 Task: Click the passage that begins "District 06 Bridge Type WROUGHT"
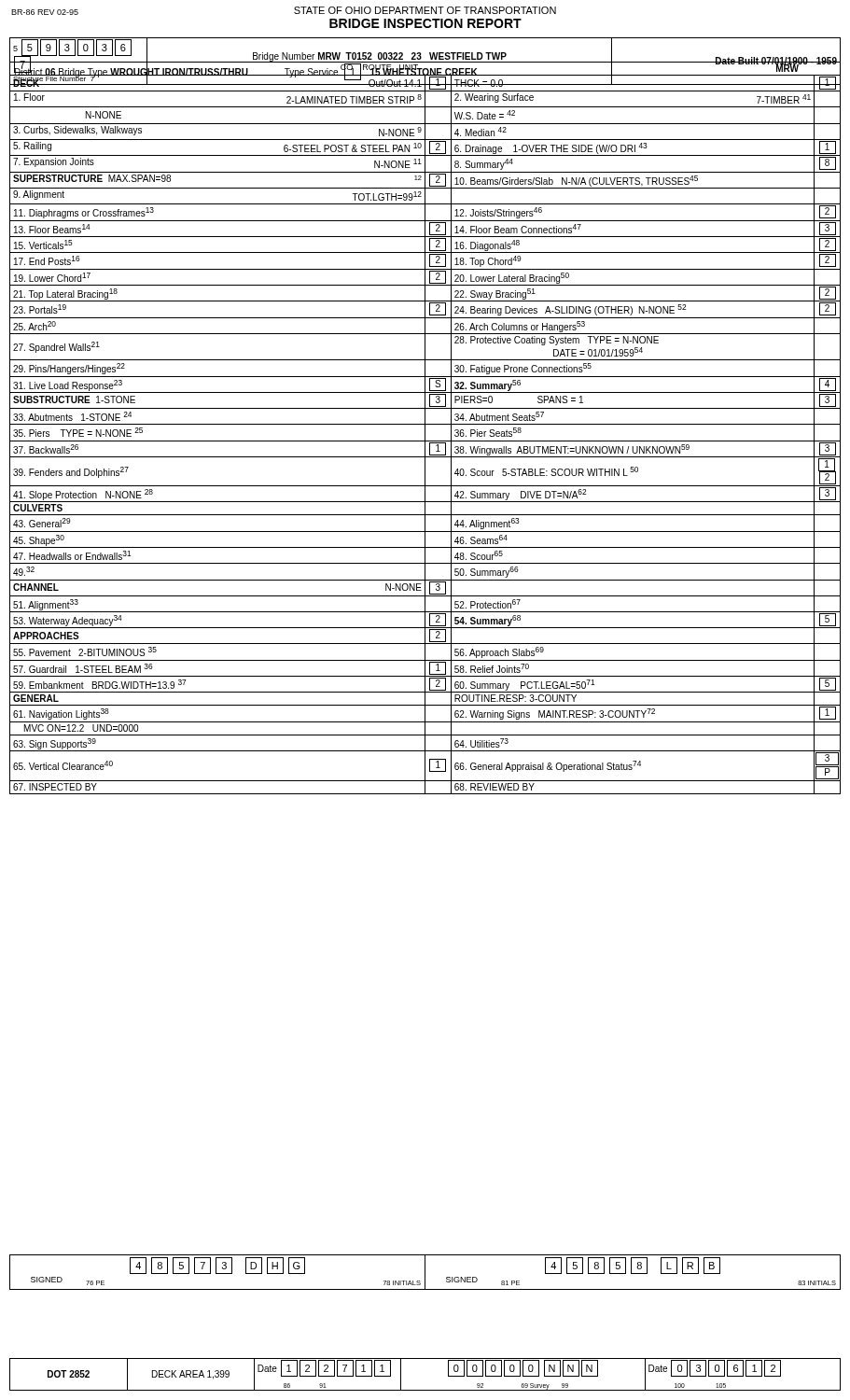pyautogui.click(x=406, y=72)
